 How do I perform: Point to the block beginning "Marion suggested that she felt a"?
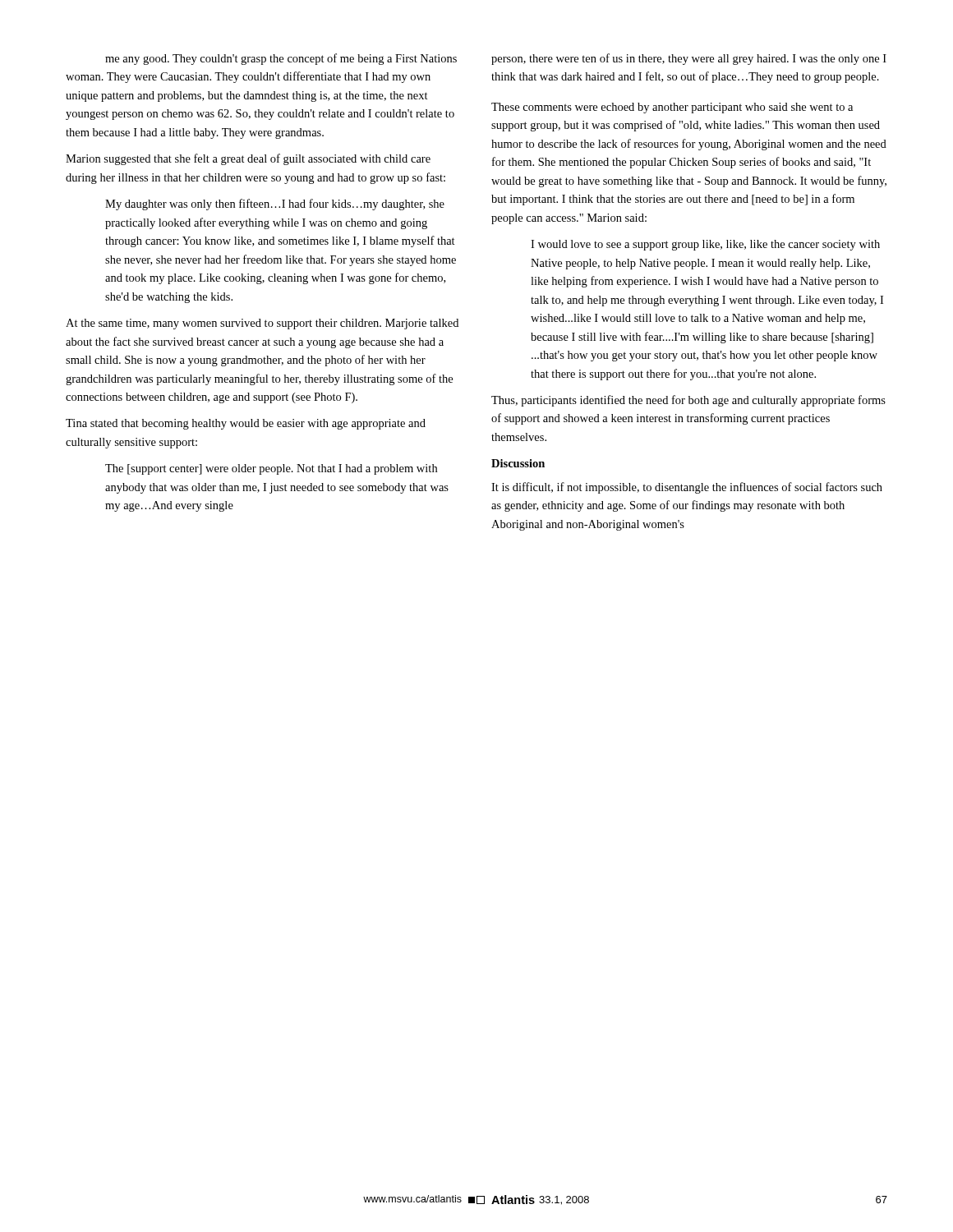264,168
